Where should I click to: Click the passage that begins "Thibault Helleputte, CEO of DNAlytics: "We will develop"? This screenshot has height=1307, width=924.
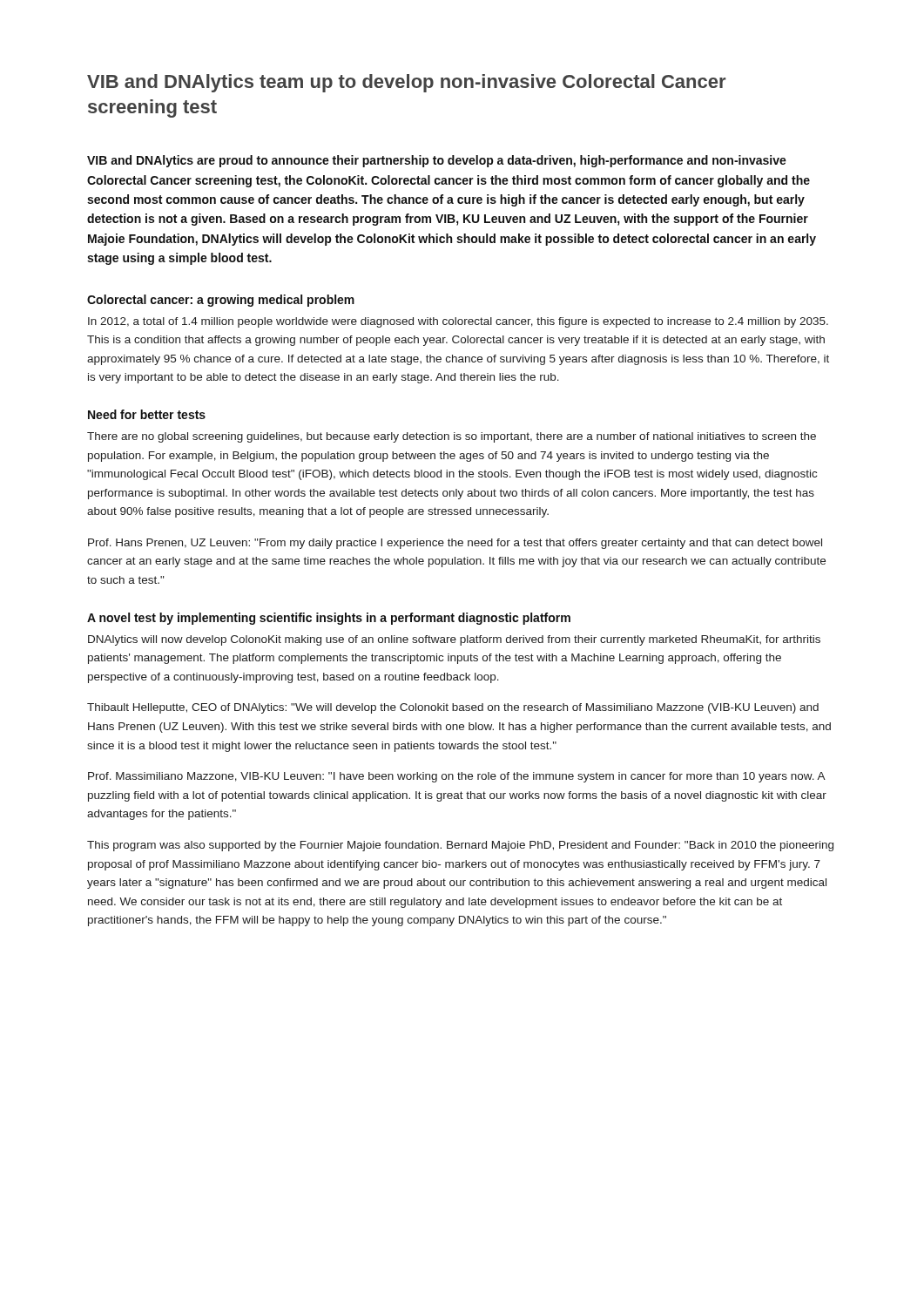tap(459, 726)
